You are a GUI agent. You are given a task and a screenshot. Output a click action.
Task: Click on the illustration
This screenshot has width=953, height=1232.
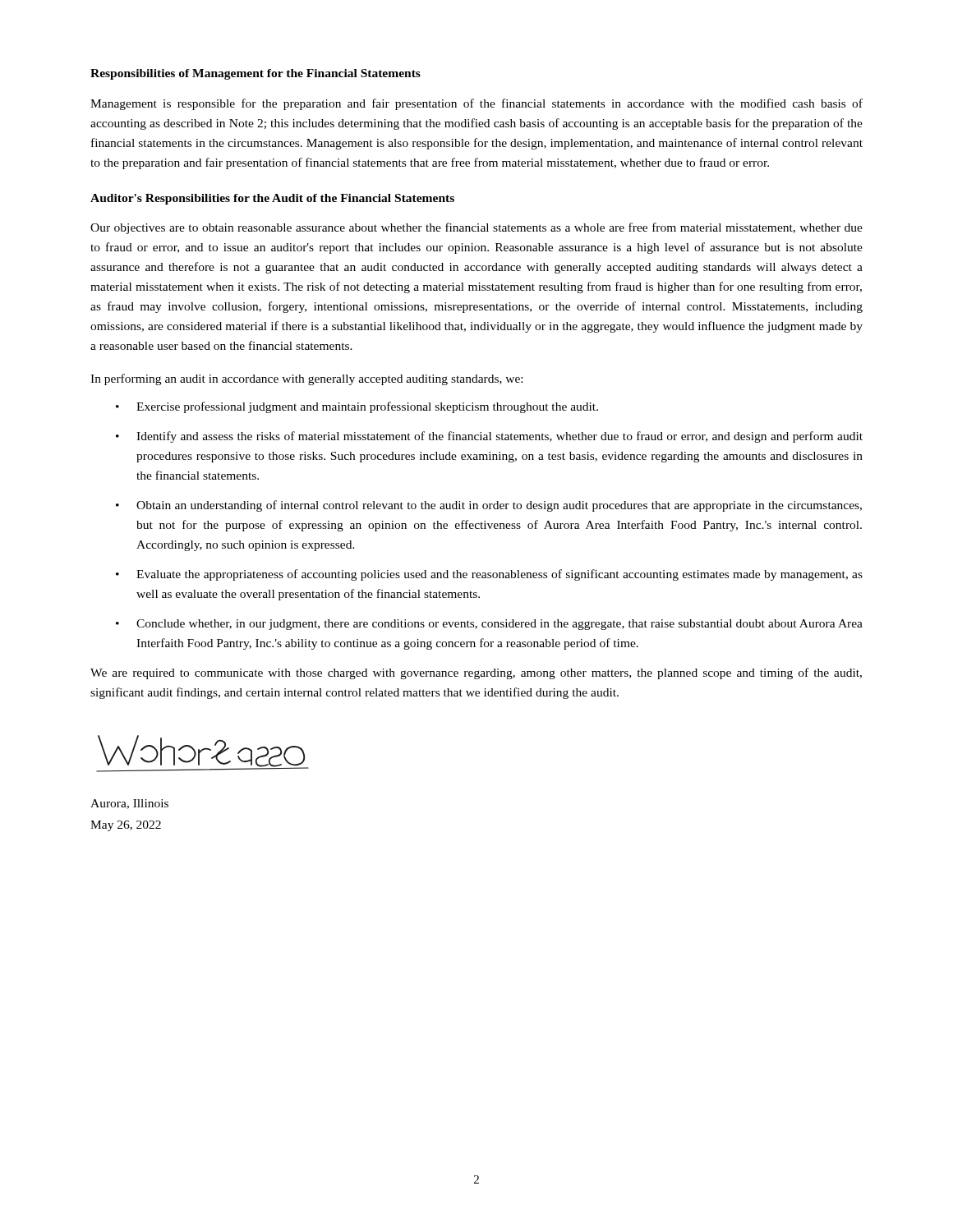pos(476,754)
